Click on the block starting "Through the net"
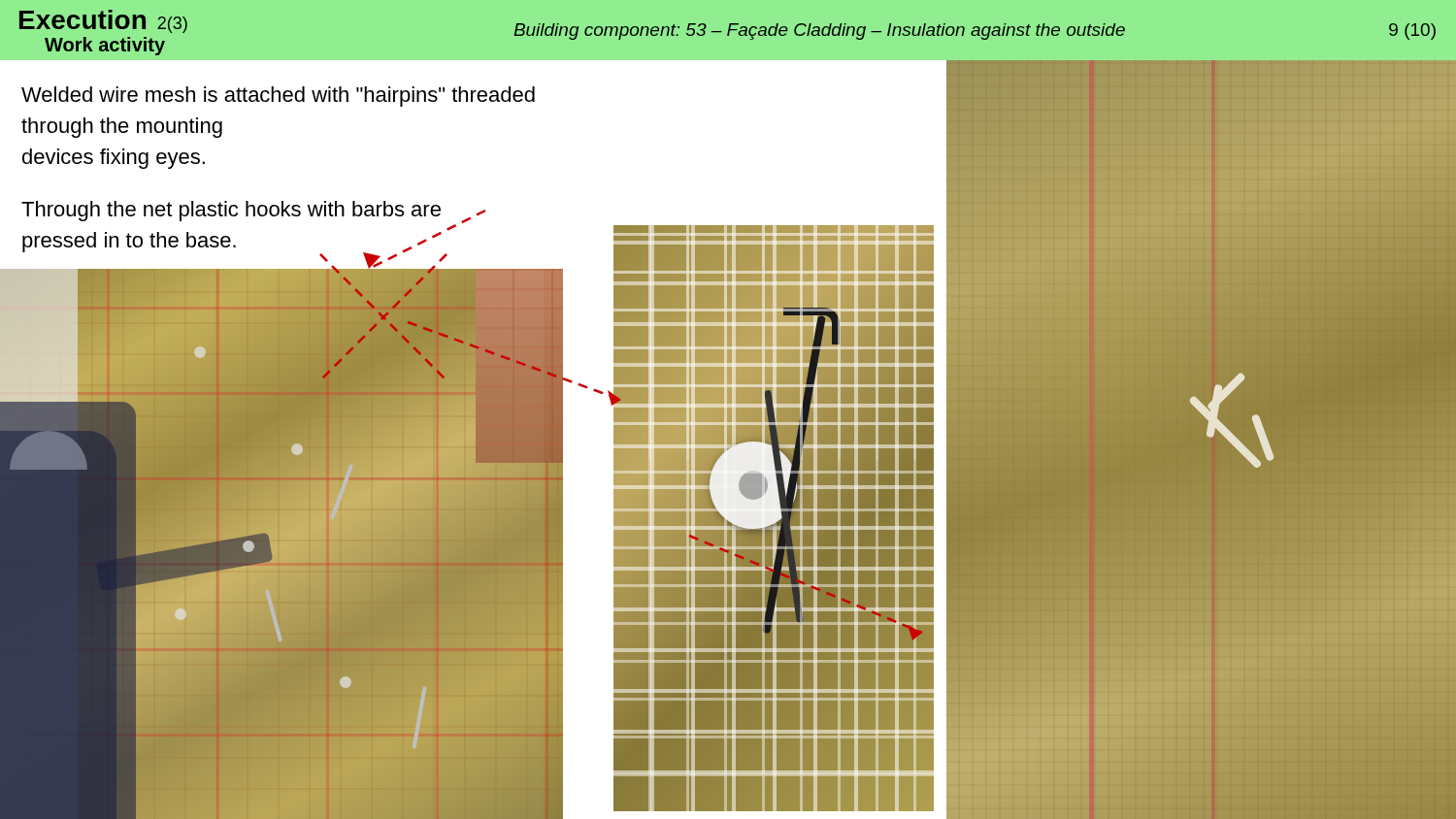1456x819 pixels. coord(232,225)
